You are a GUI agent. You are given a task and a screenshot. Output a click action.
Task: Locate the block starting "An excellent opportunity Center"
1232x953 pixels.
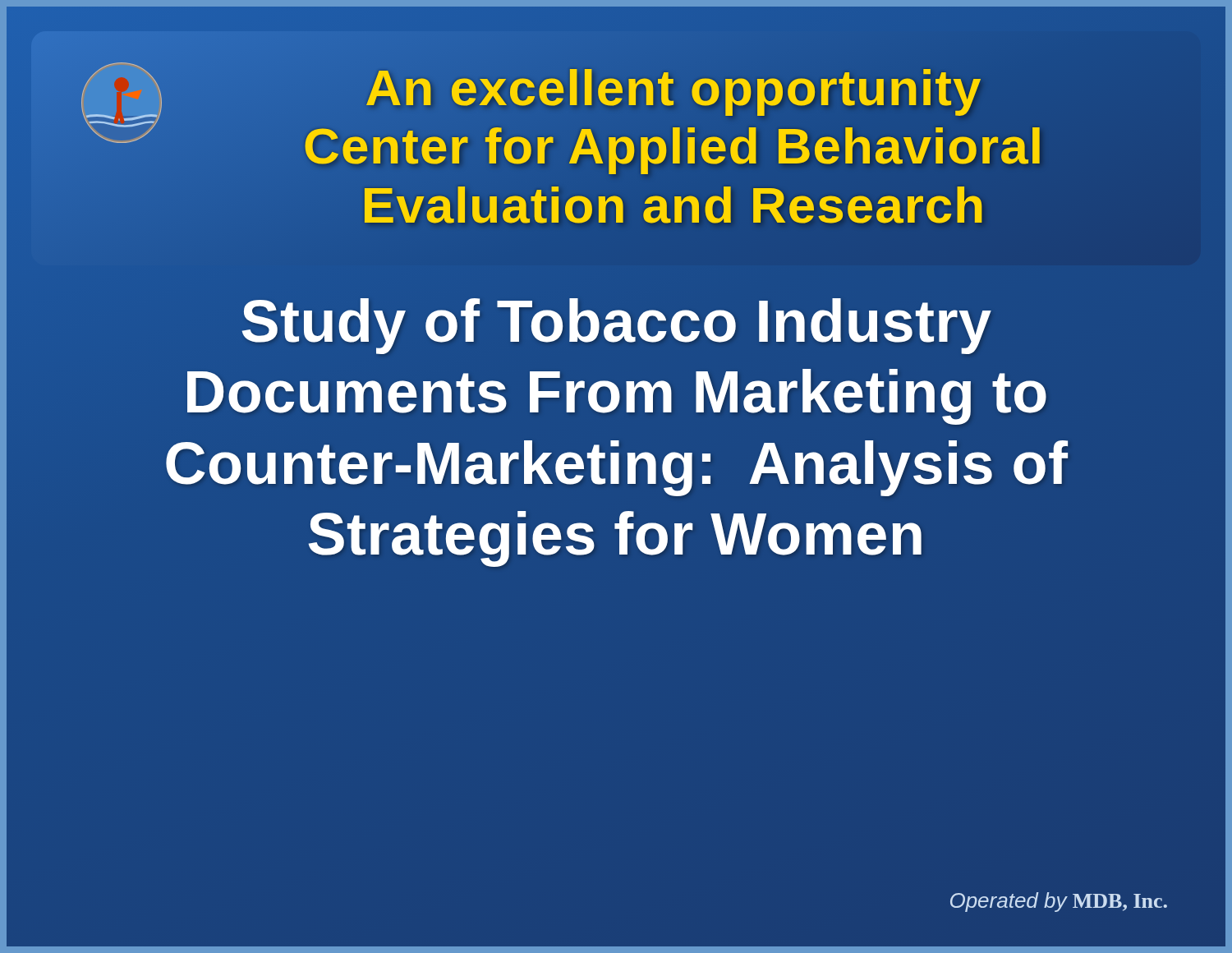tap(674, 146)
